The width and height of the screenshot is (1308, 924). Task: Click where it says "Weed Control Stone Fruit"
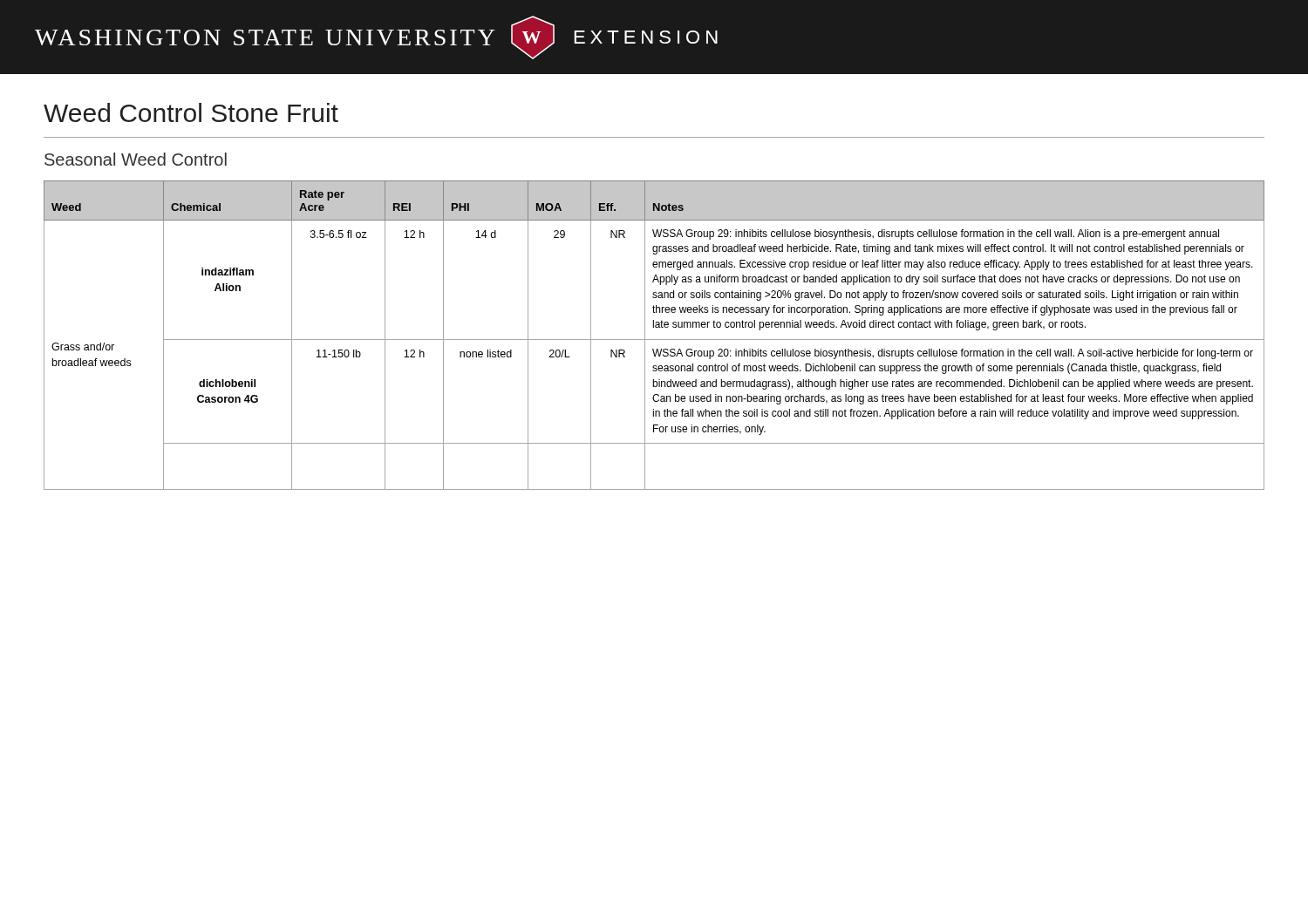[191, 113]
